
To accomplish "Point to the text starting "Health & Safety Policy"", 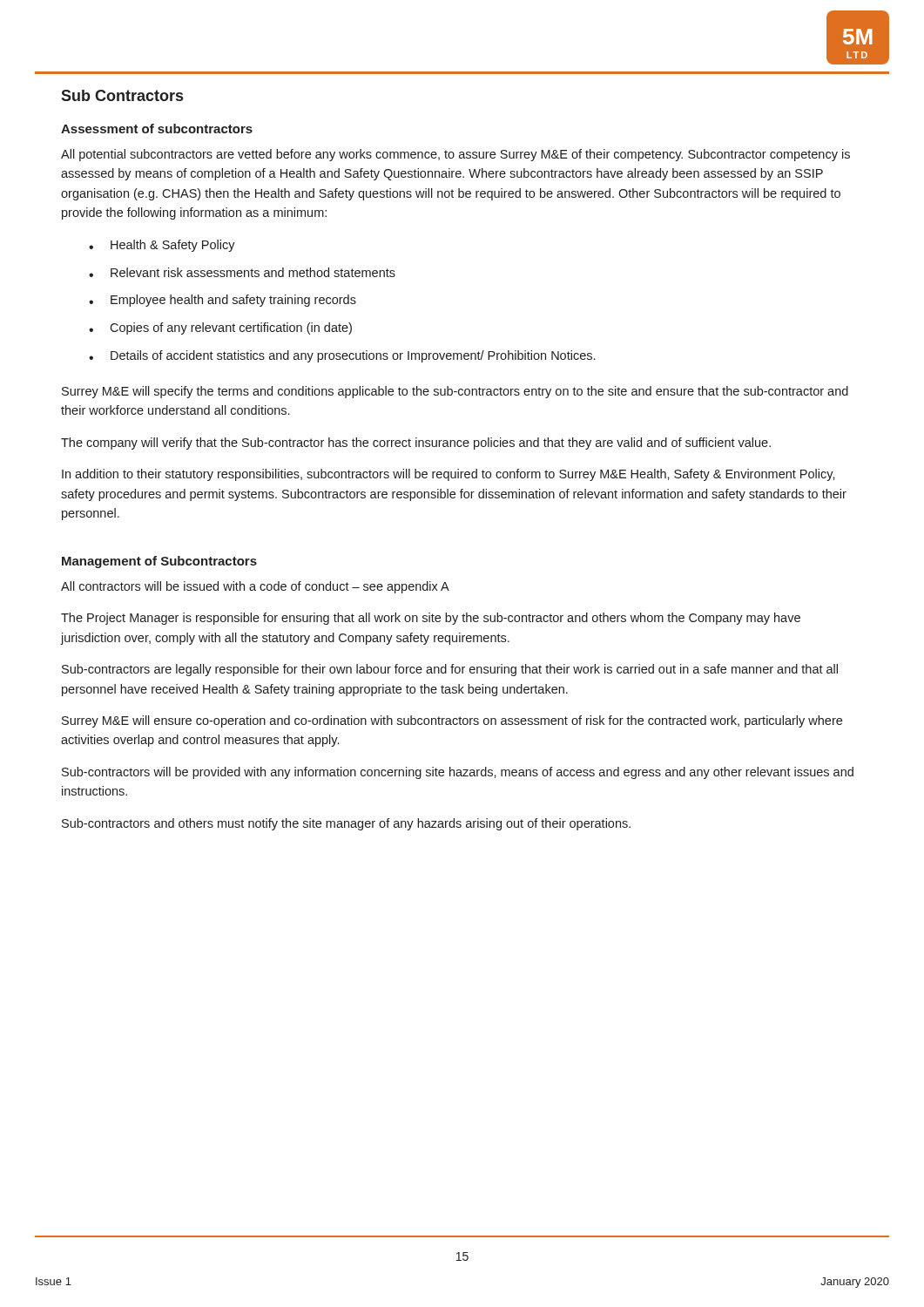I will pos(162,247).
